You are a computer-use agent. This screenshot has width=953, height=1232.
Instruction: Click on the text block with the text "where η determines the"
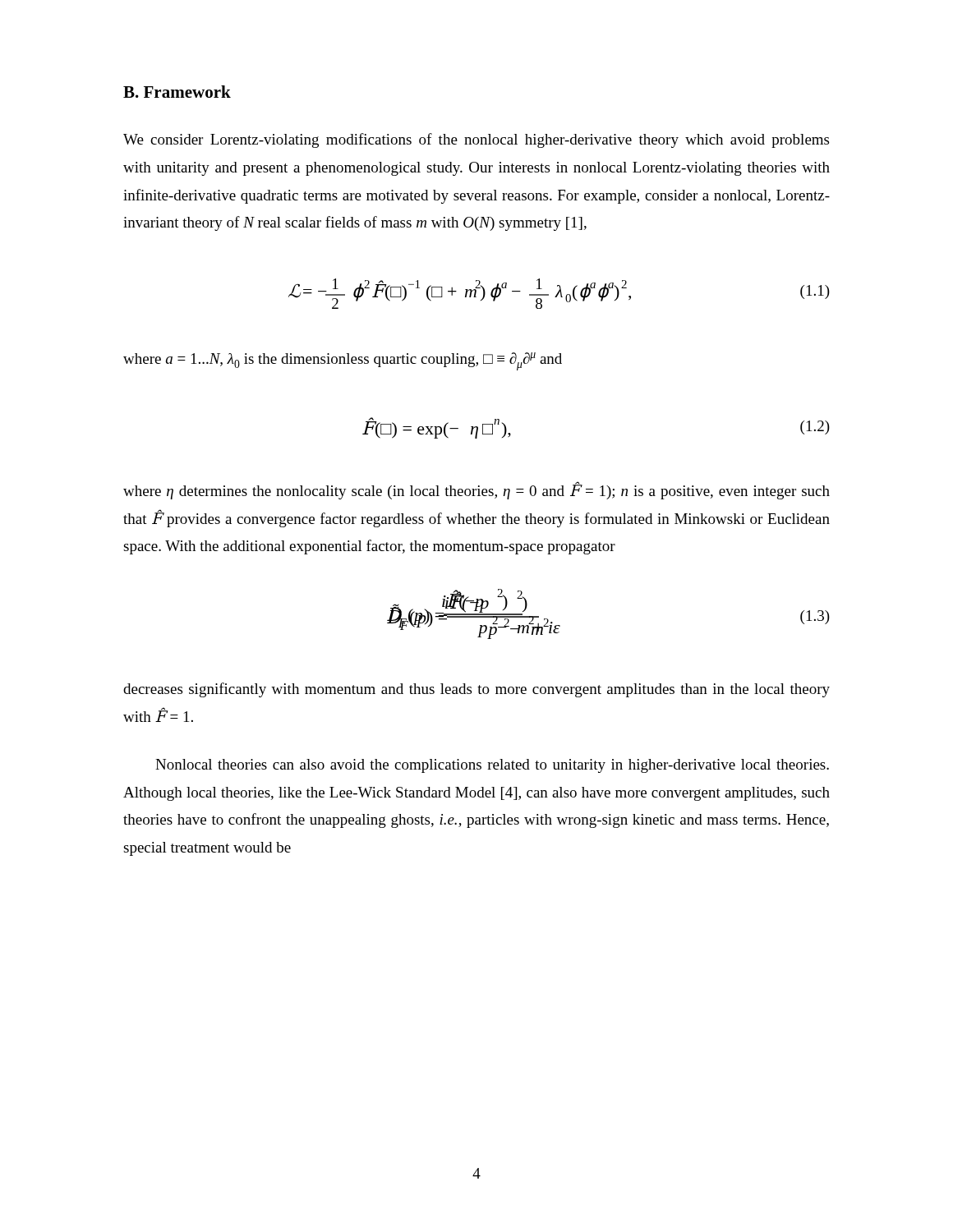[476, 518]
